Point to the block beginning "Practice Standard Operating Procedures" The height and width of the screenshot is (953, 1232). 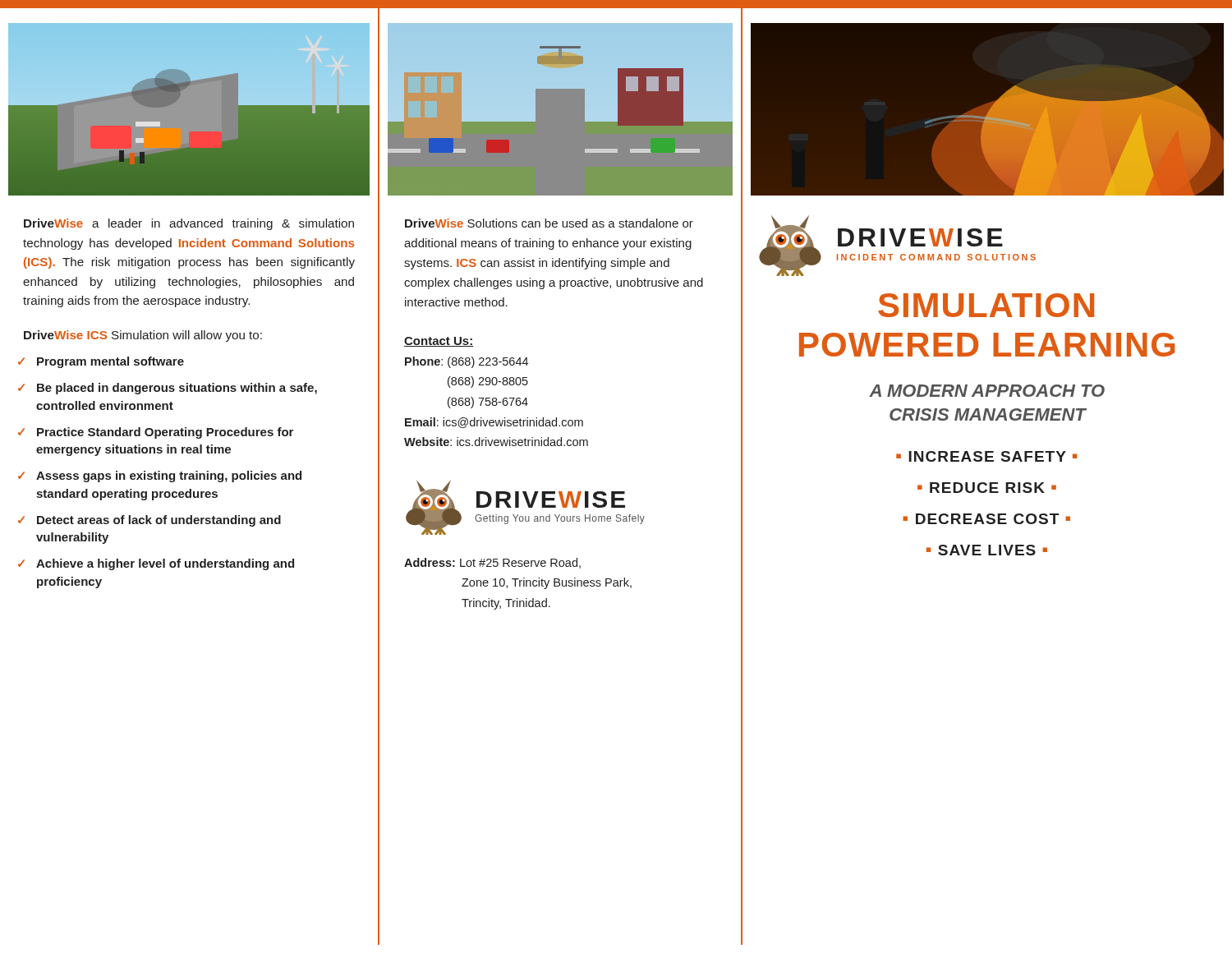[165, 440]
